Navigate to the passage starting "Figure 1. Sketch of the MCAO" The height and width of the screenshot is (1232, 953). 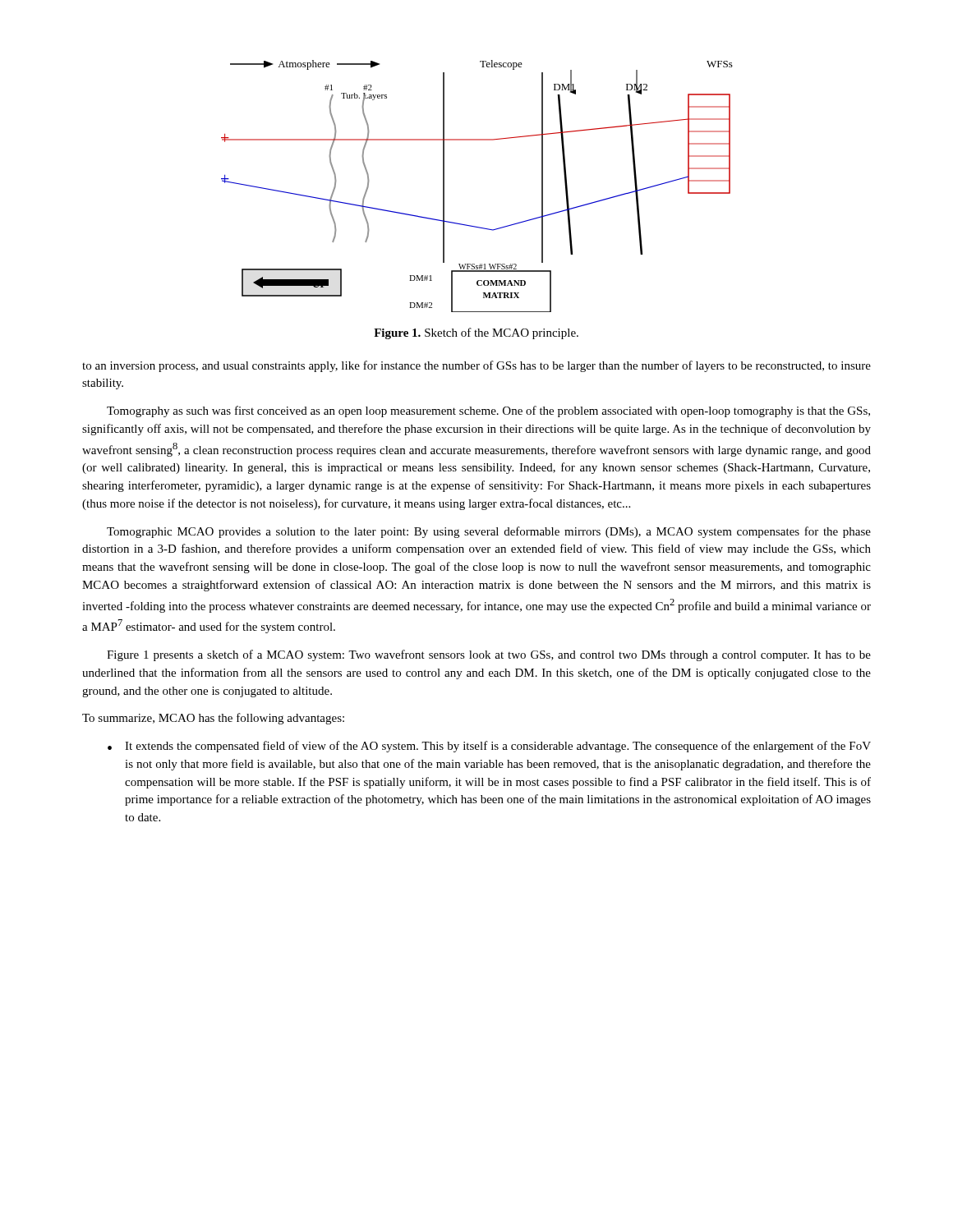click(476, 332)
